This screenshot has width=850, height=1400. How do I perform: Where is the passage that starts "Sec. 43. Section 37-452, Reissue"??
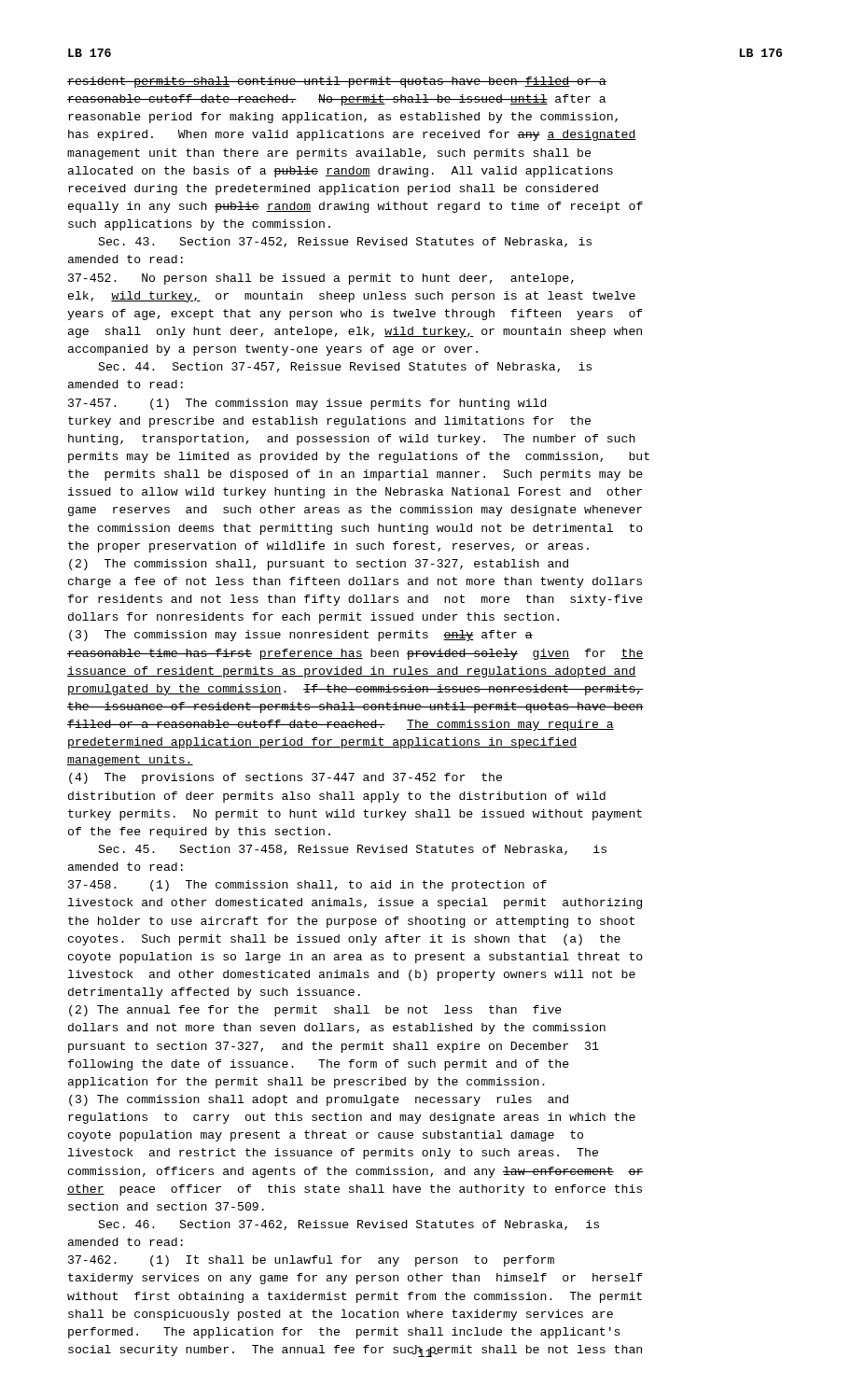point(425,251)
